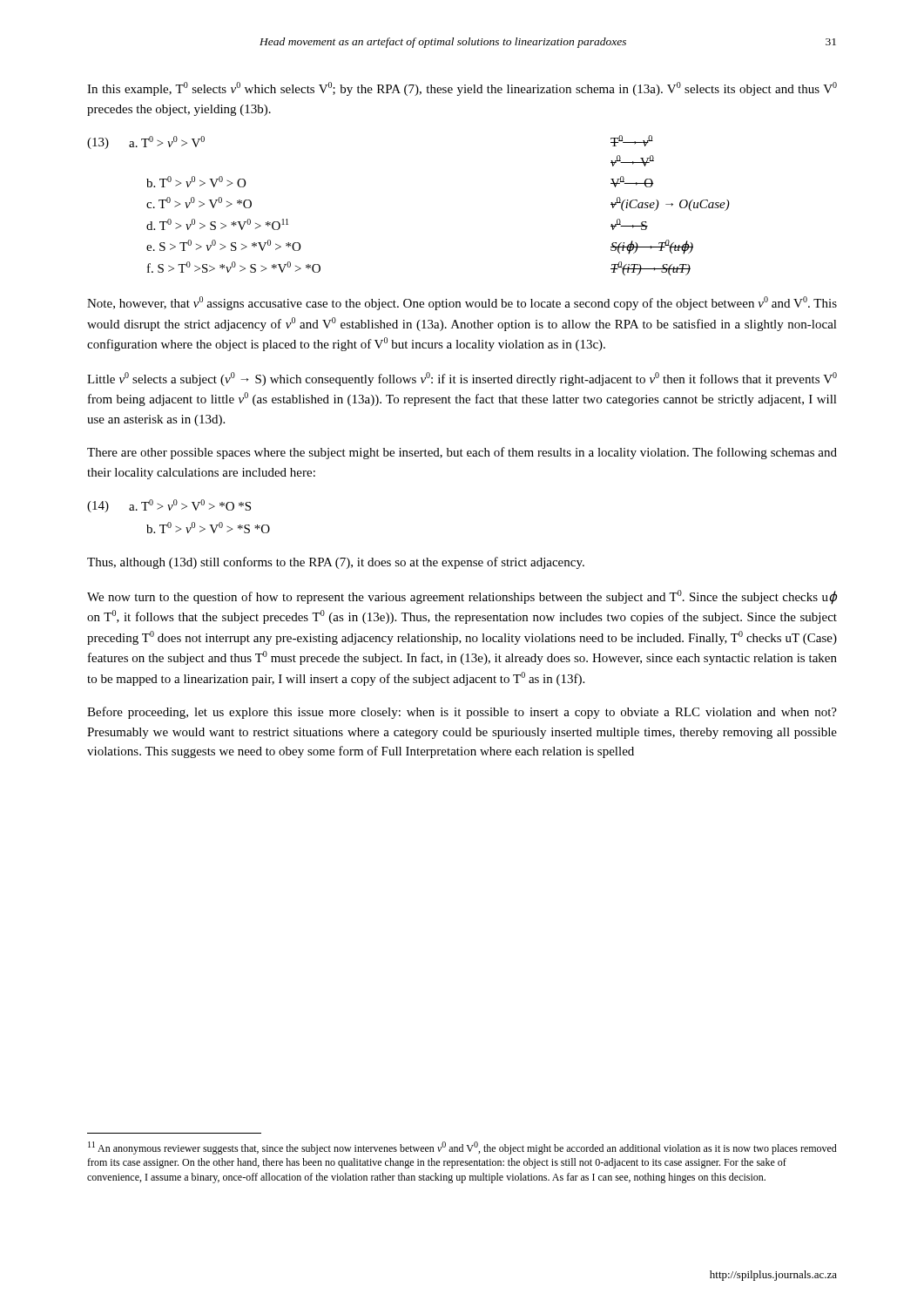Image resolution: width=924 pixels, height=1307 pixels.
Task: Find the block on this page that starts "We now turn to the question of"
Action: click(x=462, y=637)
